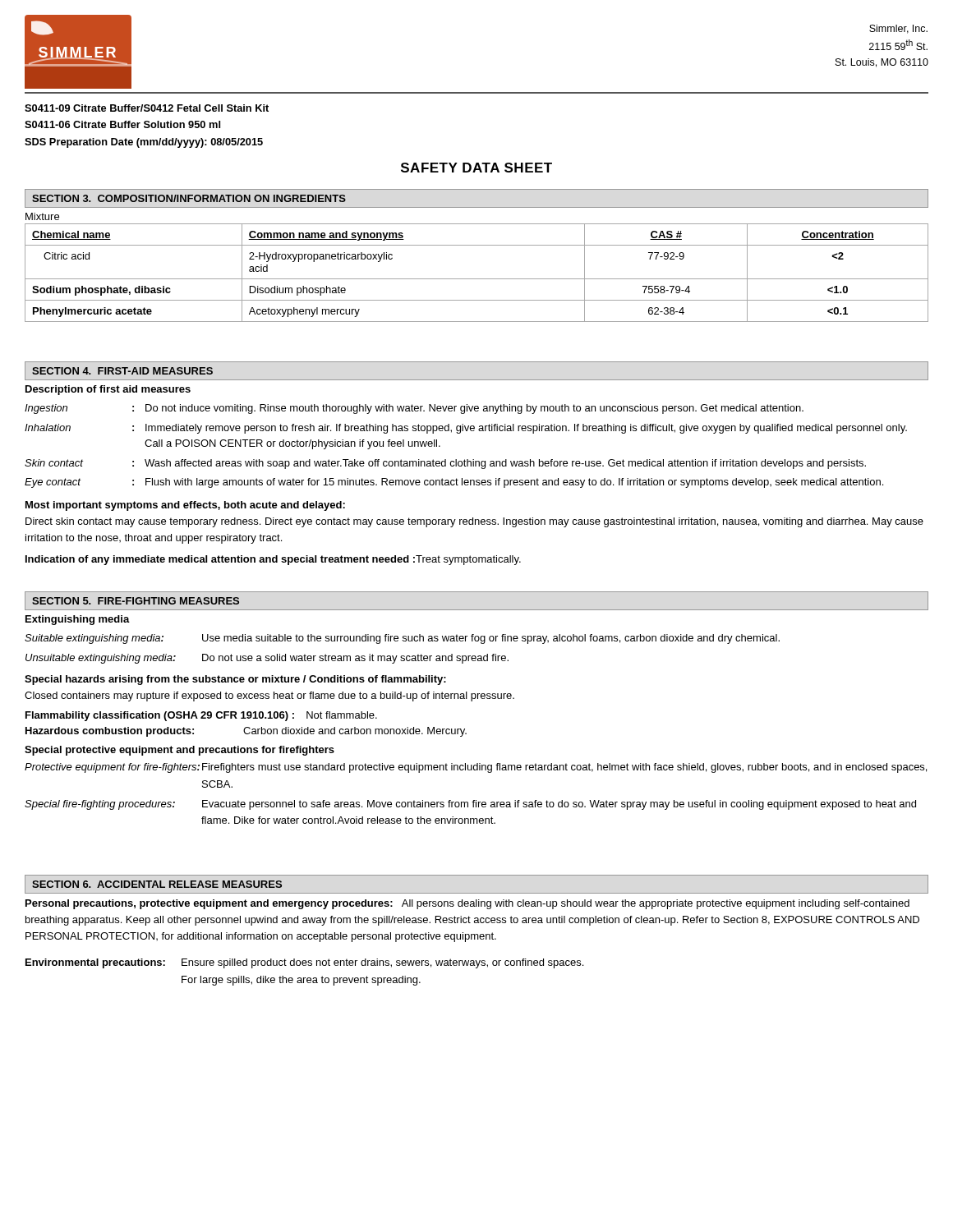Find the region starting "Special hazards arising from"
Screen dimensions: 1232x953
(x=236, y=679)
